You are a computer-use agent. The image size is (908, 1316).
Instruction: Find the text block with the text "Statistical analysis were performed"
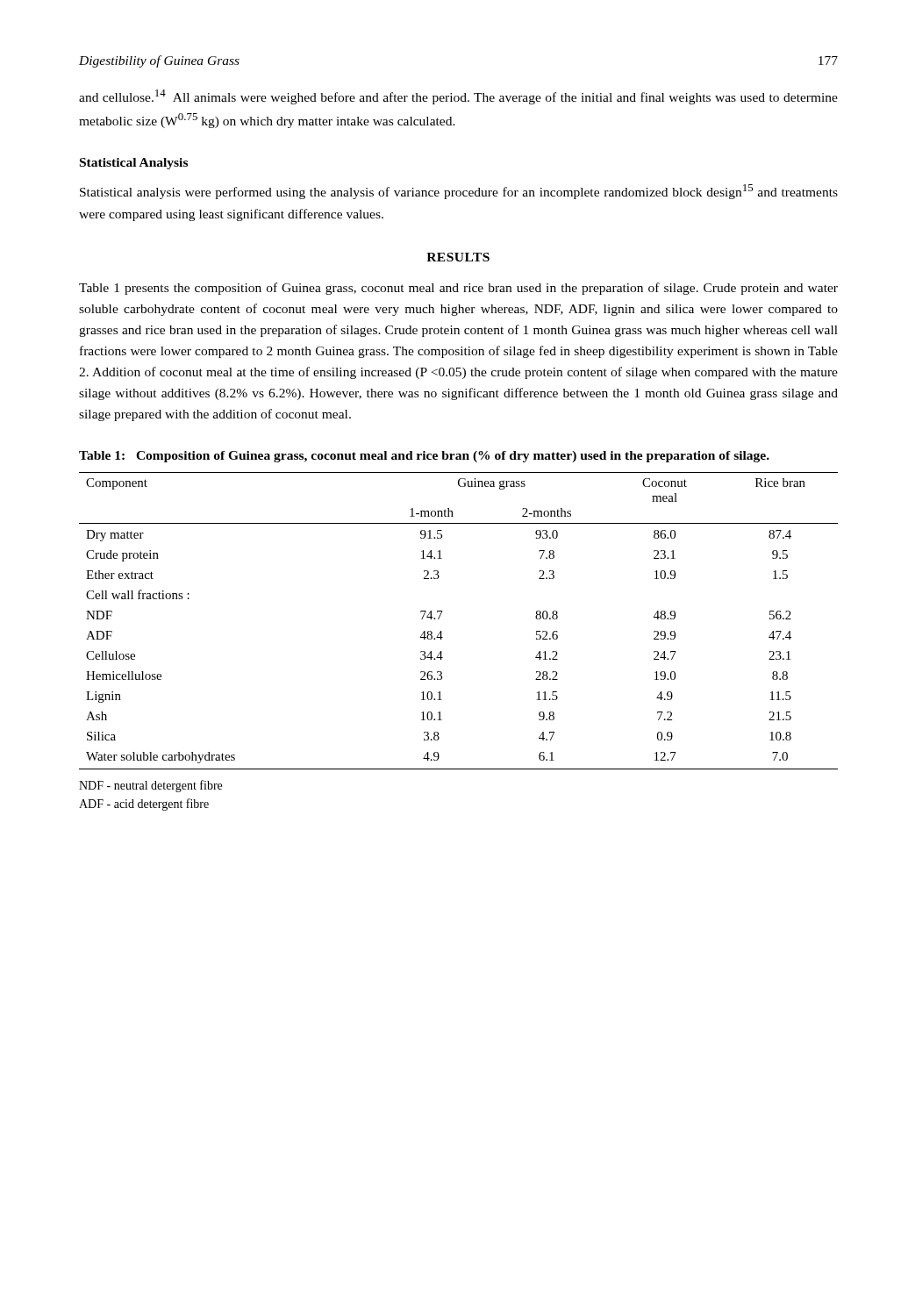point(458,201)
